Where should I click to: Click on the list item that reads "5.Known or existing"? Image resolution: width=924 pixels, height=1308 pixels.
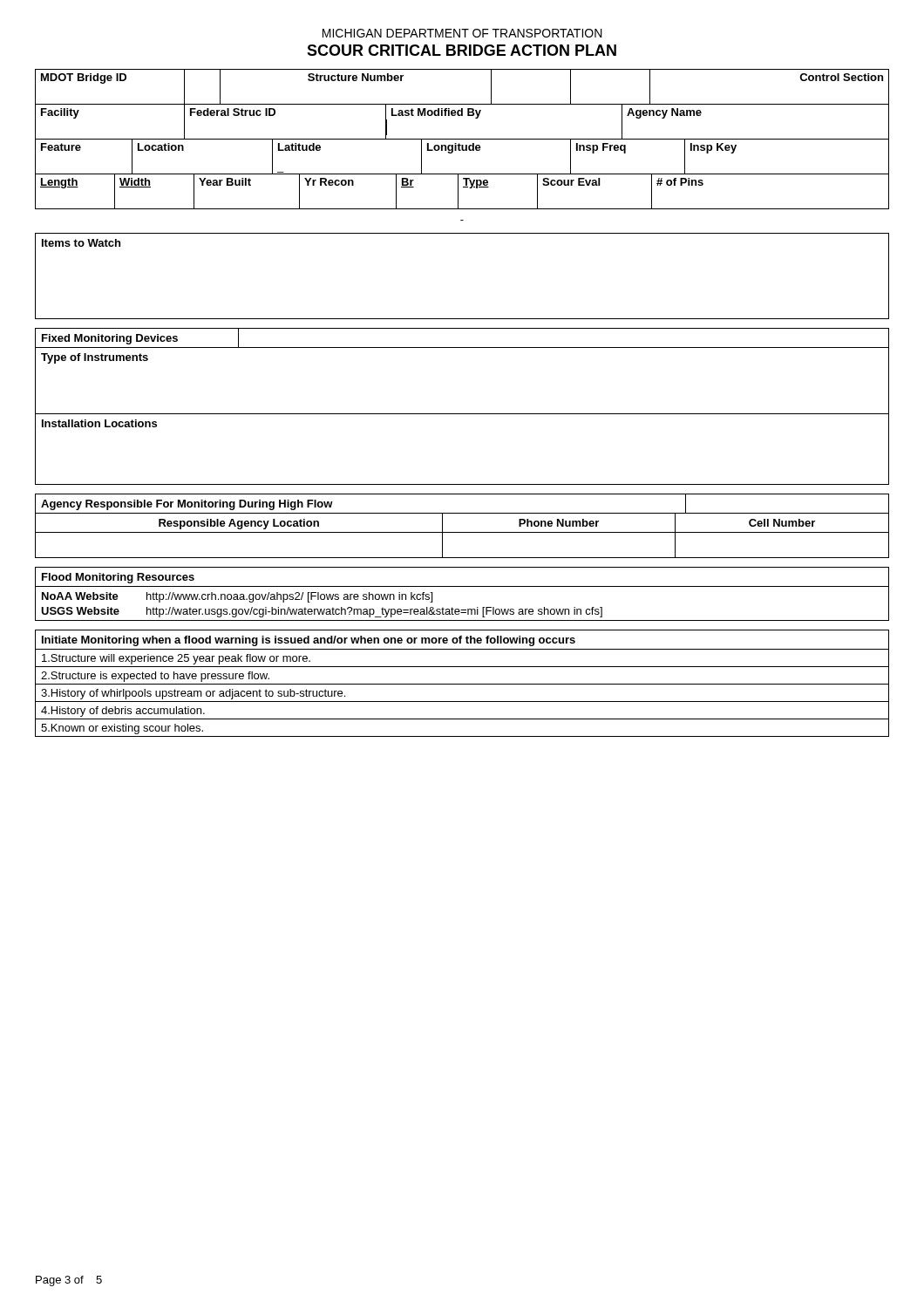click(x=123, y=728)
